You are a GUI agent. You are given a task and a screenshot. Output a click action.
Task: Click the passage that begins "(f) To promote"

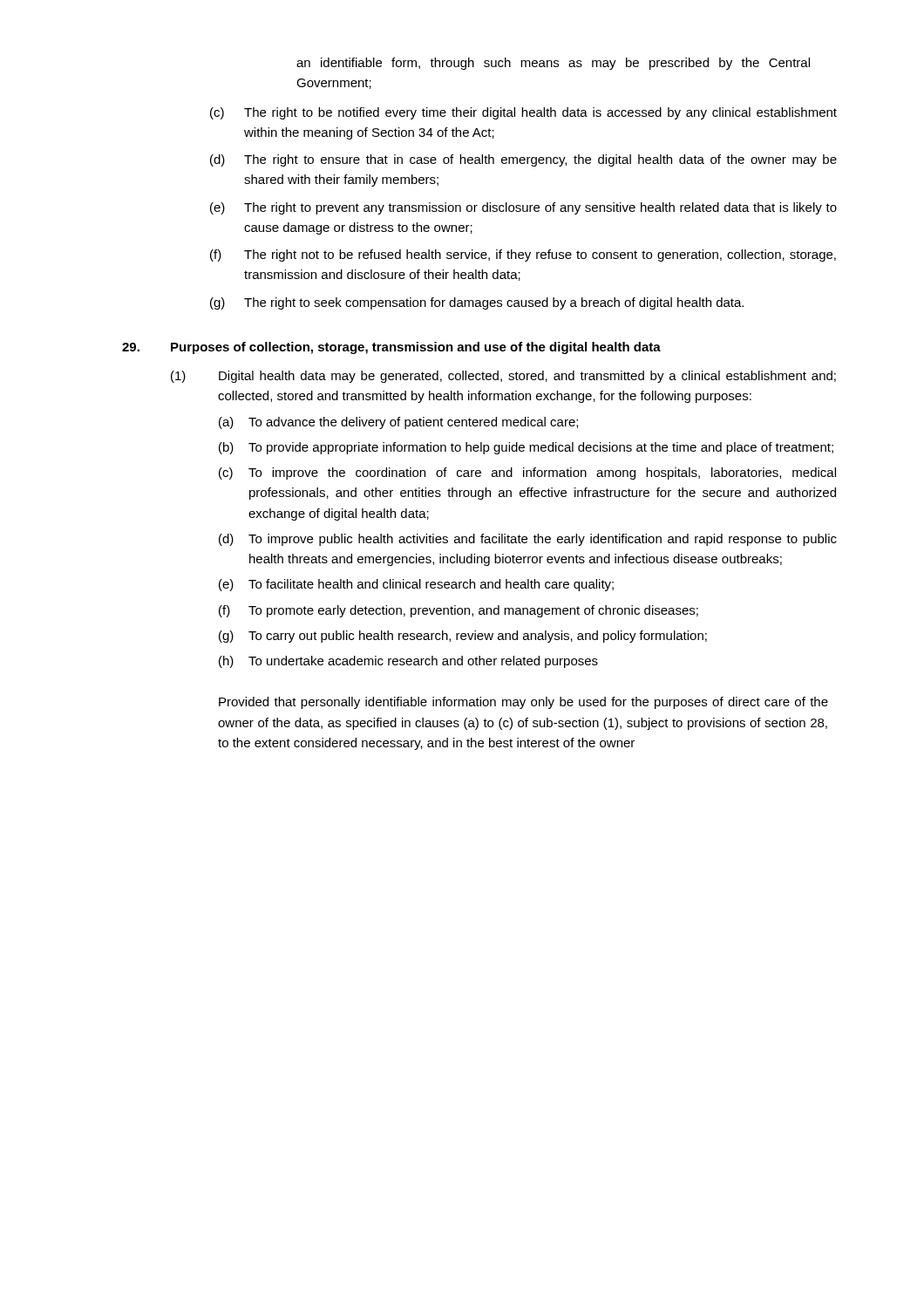[527, 610]
